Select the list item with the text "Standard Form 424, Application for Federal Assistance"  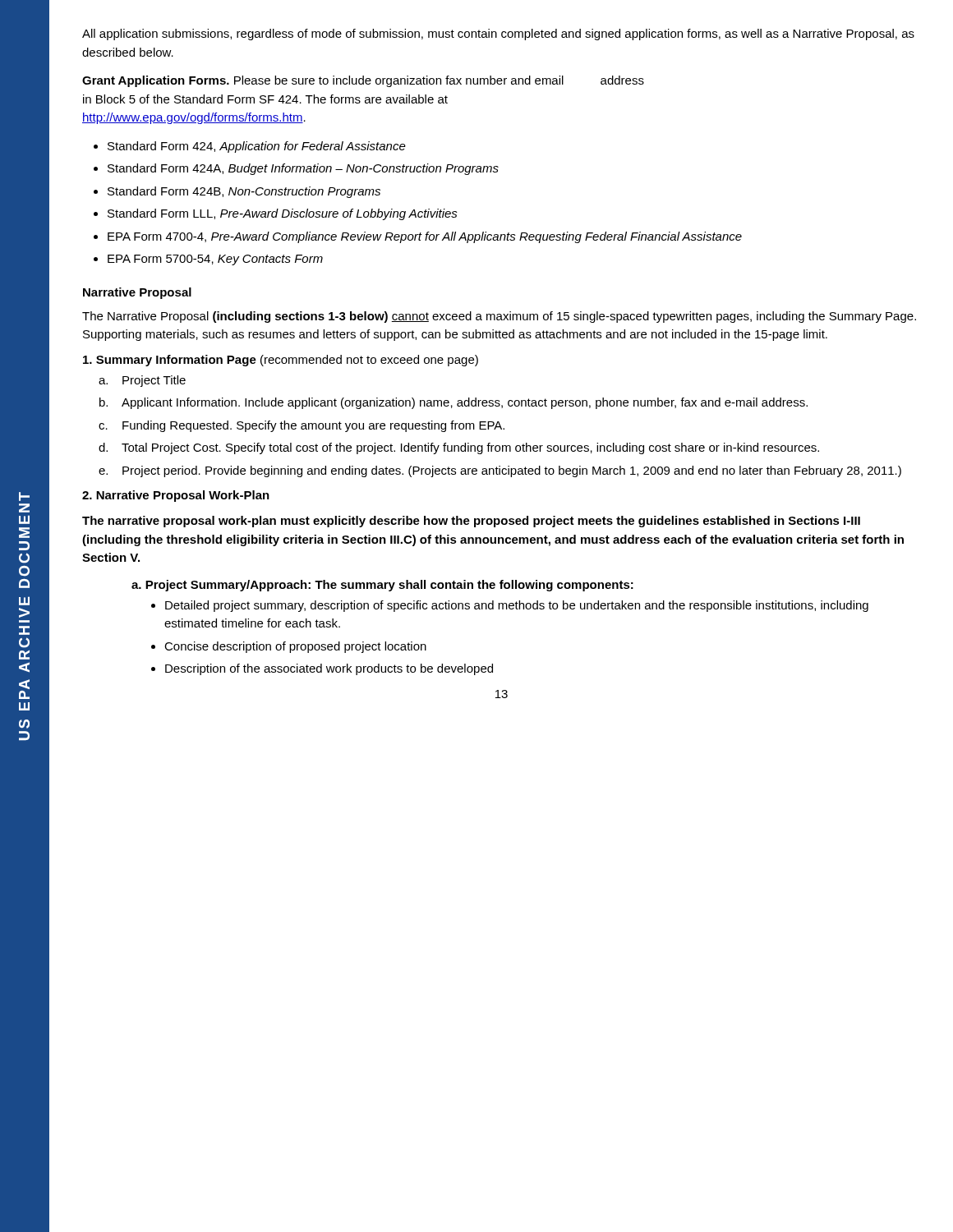click(x=256, y=145)
